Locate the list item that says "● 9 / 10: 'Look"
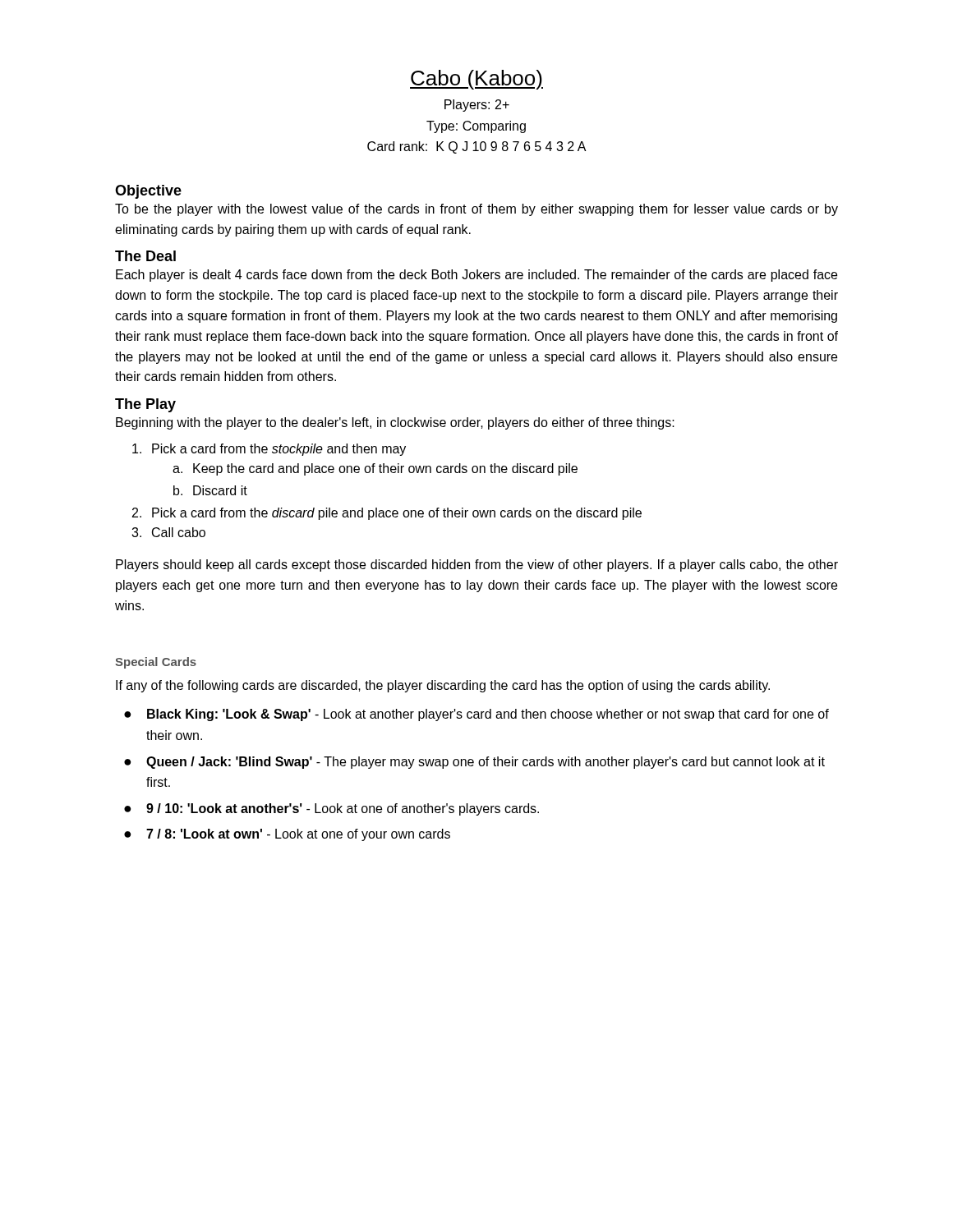The image size is (953, 1232). pos(481,809)
